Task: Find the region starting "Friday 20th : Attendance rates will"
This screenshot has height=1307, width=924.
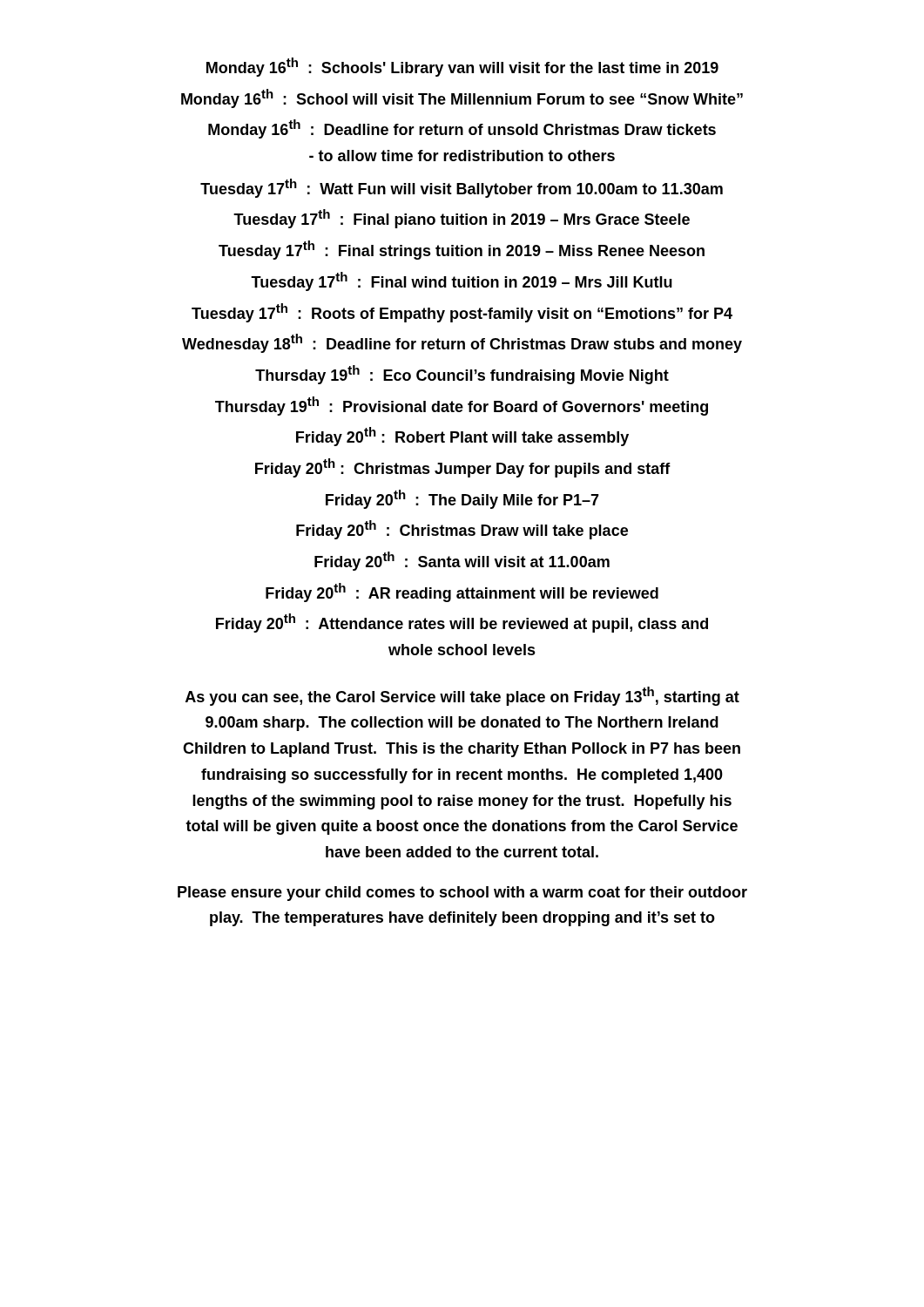Action: click(462, 635)
